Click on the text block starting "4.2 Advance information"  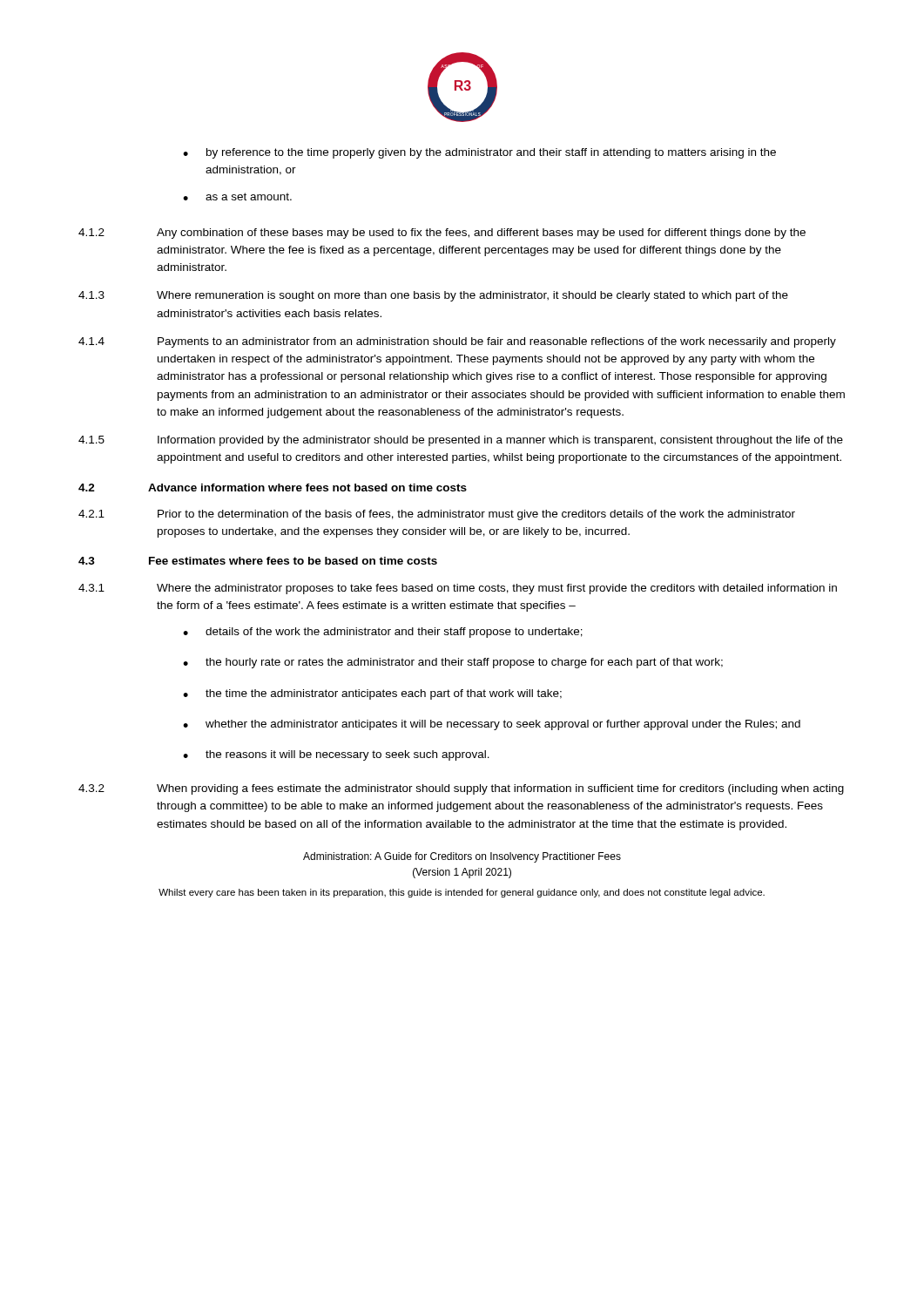273,488
